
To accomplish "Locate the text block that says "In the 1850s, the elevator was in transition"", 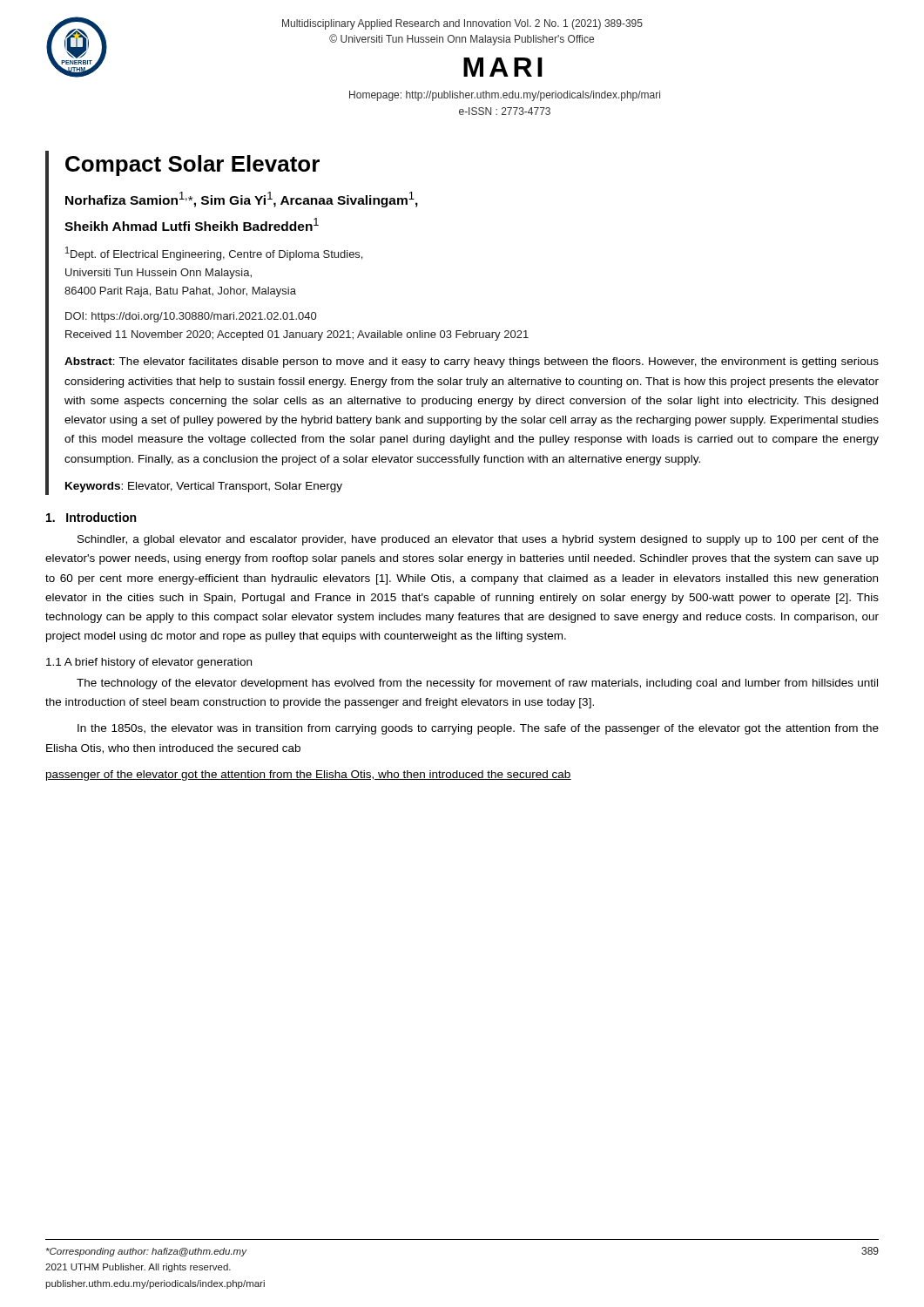I will pyautogui.click(x=462, y=738).
